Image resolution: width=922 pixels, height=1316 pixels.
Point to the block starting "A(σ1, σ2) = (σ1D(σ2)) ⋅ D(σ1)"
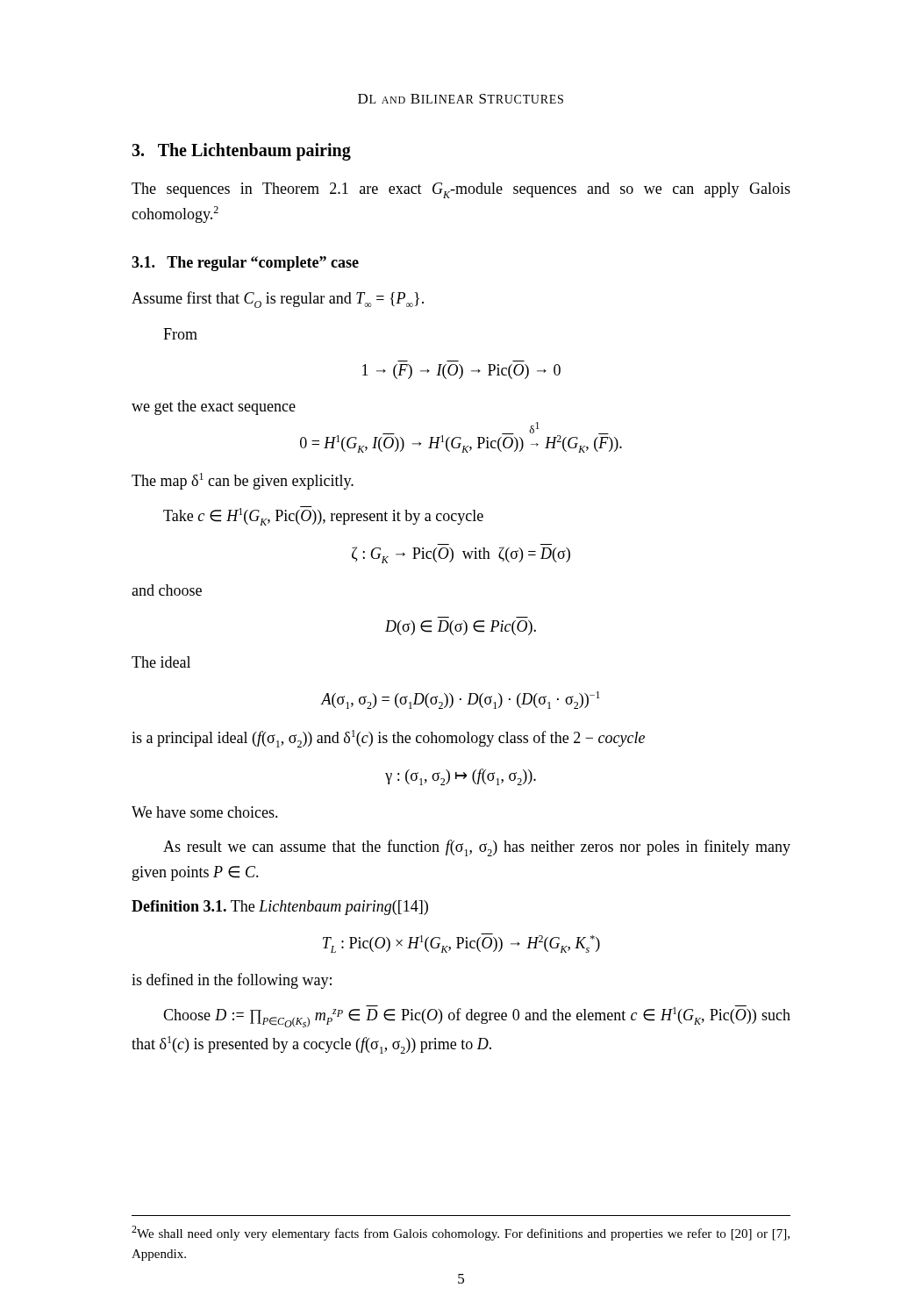[461, 700]
